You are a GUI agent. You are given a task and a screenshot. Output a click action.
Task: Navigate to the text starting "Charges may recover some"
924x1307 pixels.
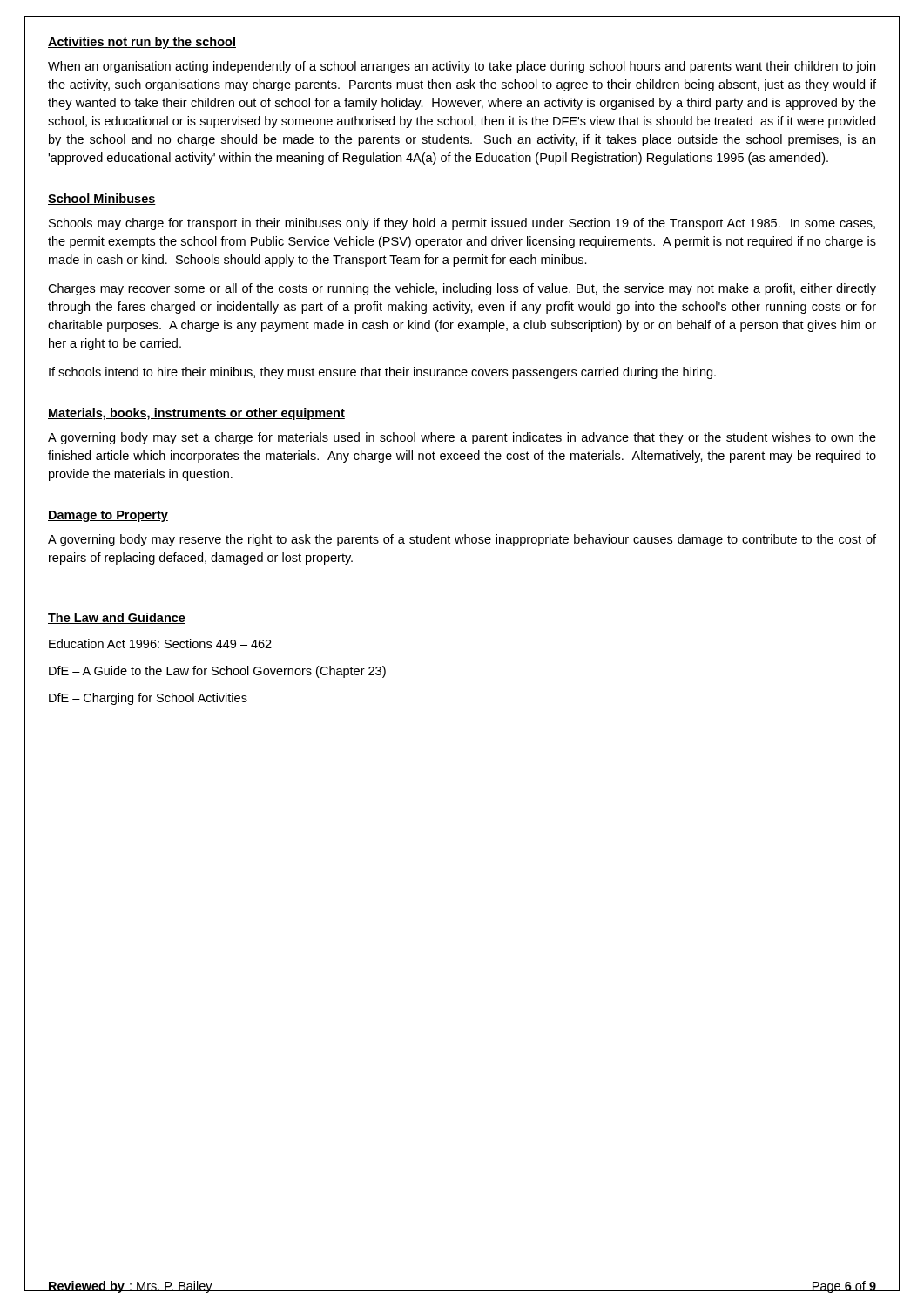point(462,316)
